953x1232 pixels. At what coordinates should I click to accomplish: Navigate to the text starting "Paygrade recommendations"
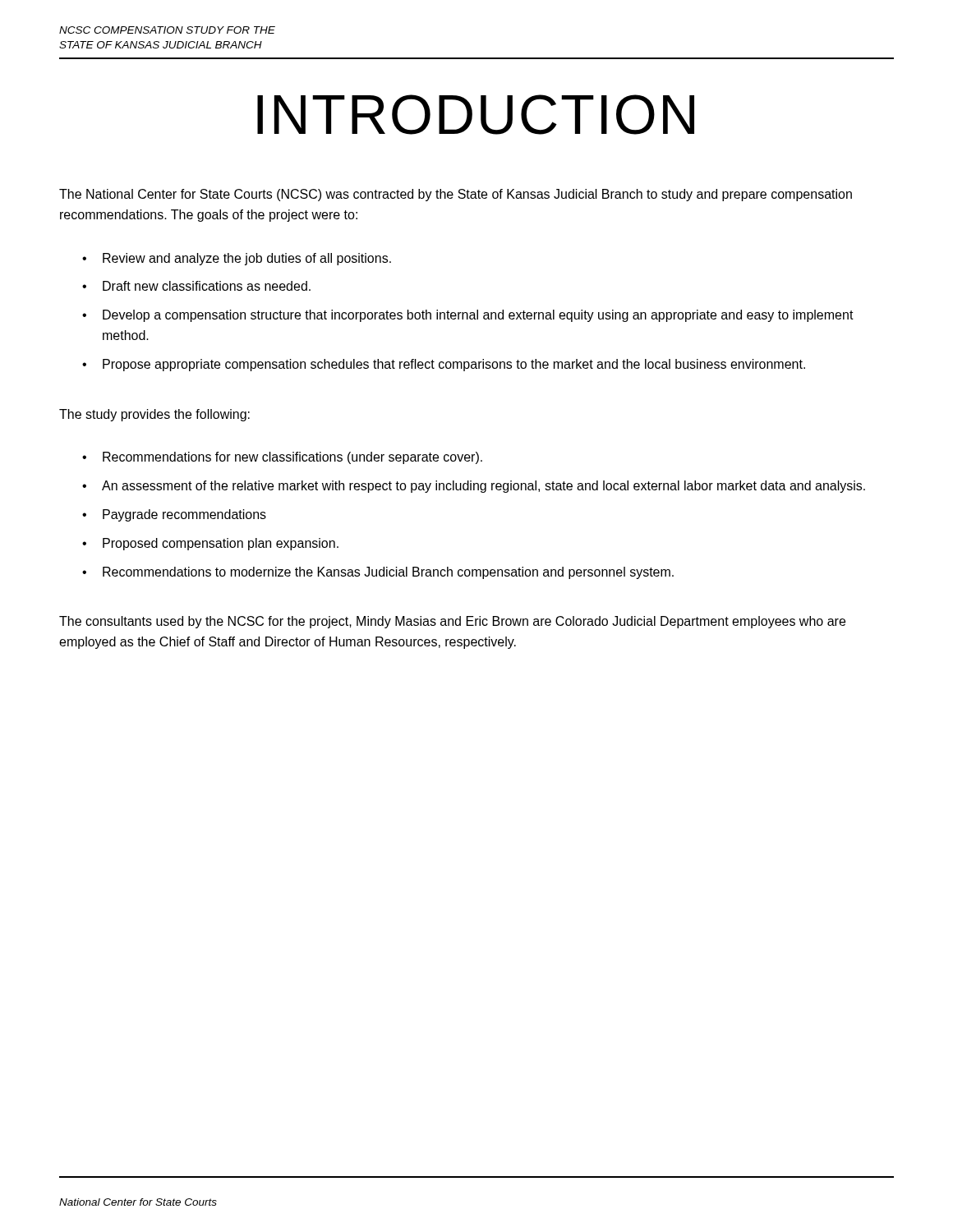click(184, 515)
